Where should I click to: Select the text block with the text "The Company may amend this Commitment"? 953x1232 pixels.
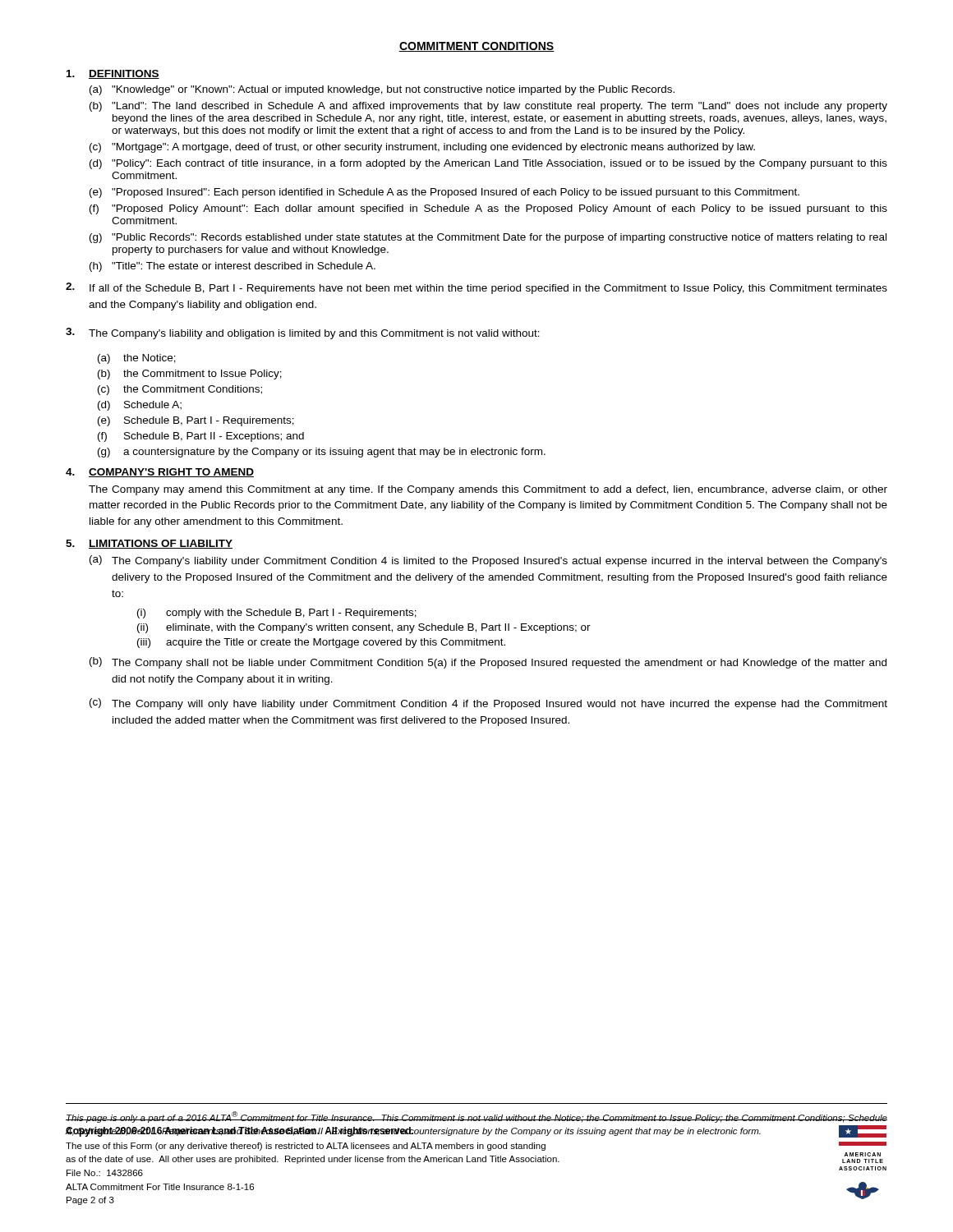(488, 505)
